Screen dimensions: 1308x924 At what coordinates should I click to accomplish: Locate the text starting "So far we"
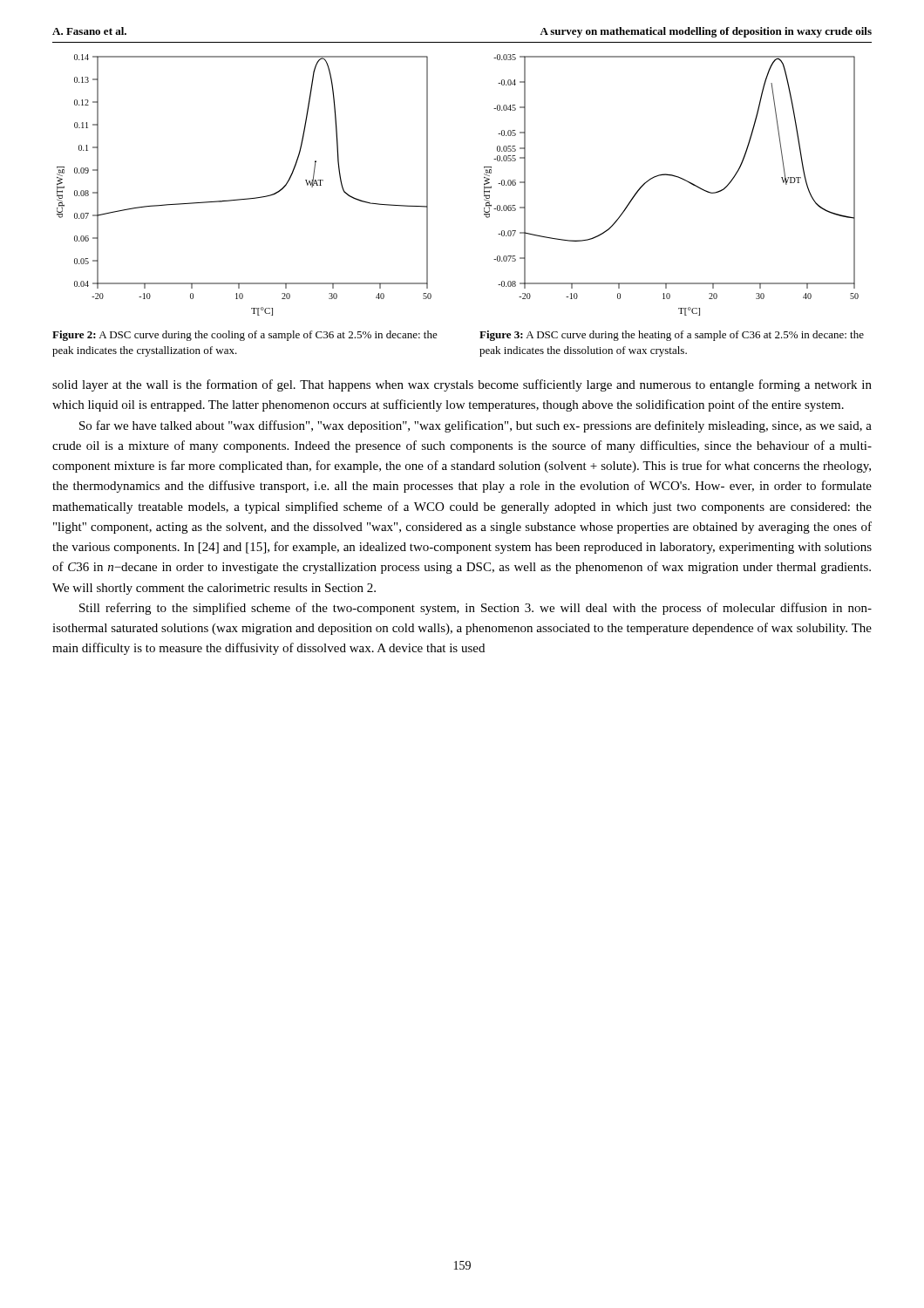point(462,506)
